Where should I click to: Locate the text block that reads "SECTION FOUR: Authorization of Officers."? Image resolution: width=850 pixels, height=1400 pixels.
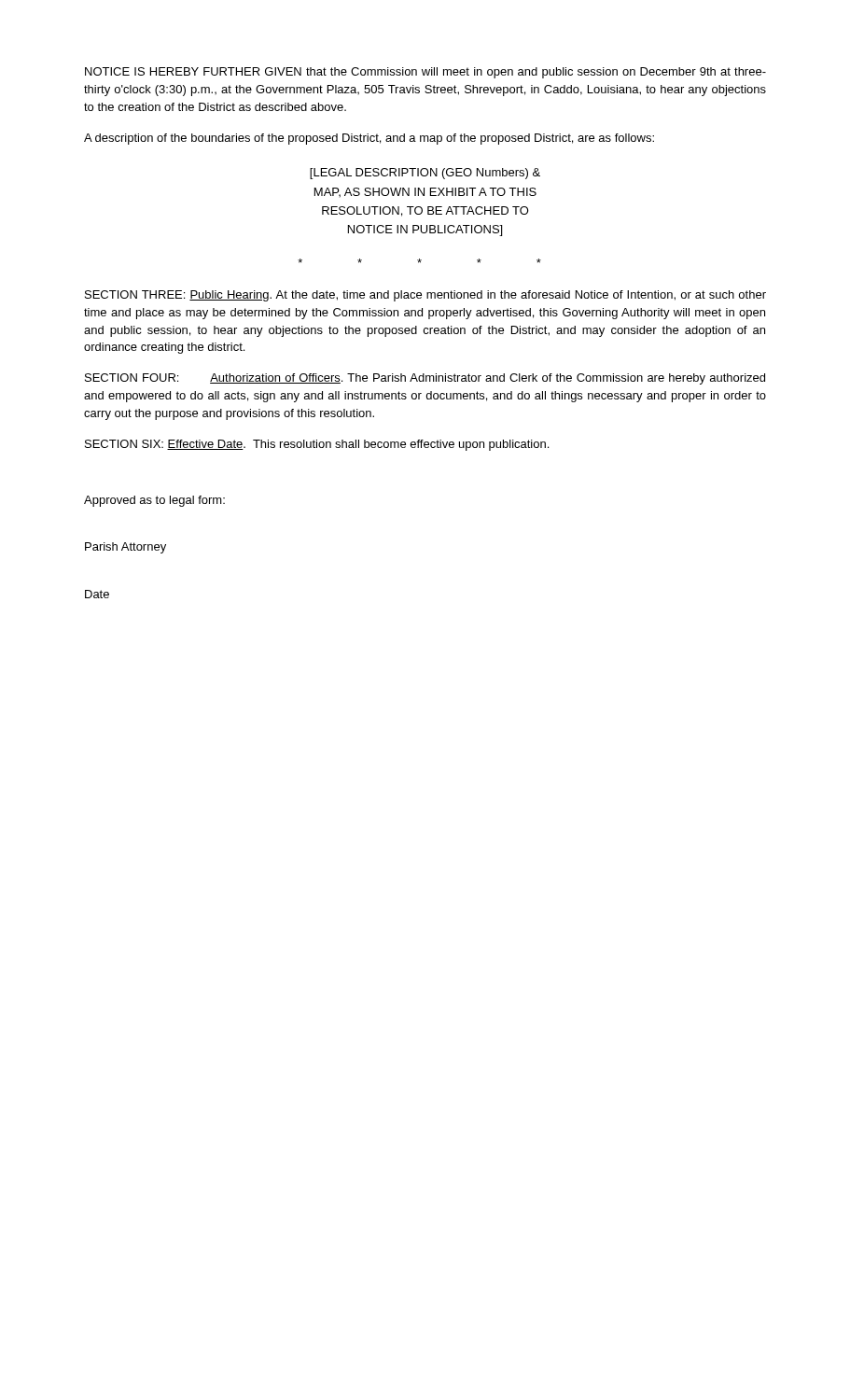pyautogui.click(x=425, y=395)
